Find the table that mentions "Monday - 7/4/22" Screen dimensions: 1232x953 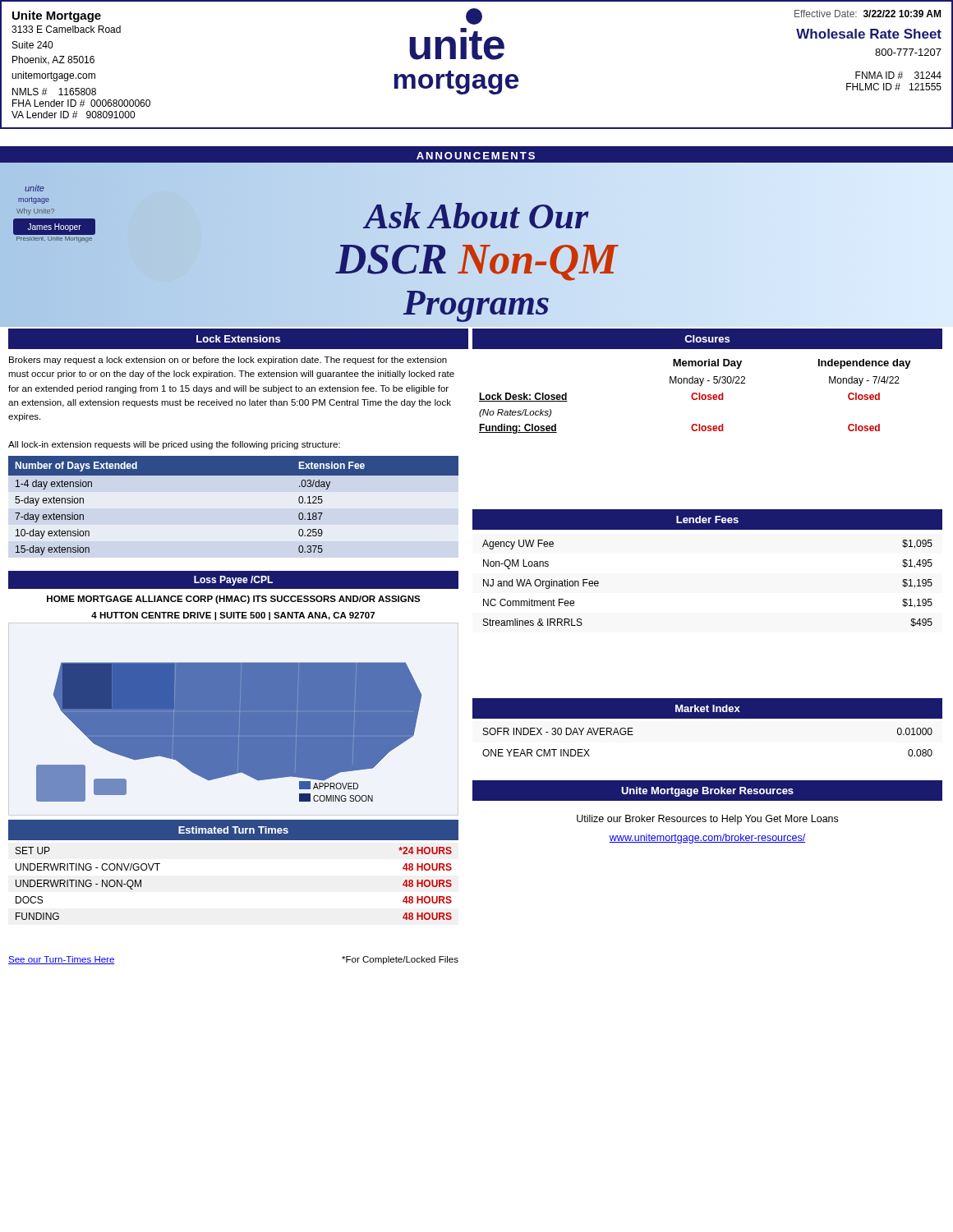click(707, 395)
